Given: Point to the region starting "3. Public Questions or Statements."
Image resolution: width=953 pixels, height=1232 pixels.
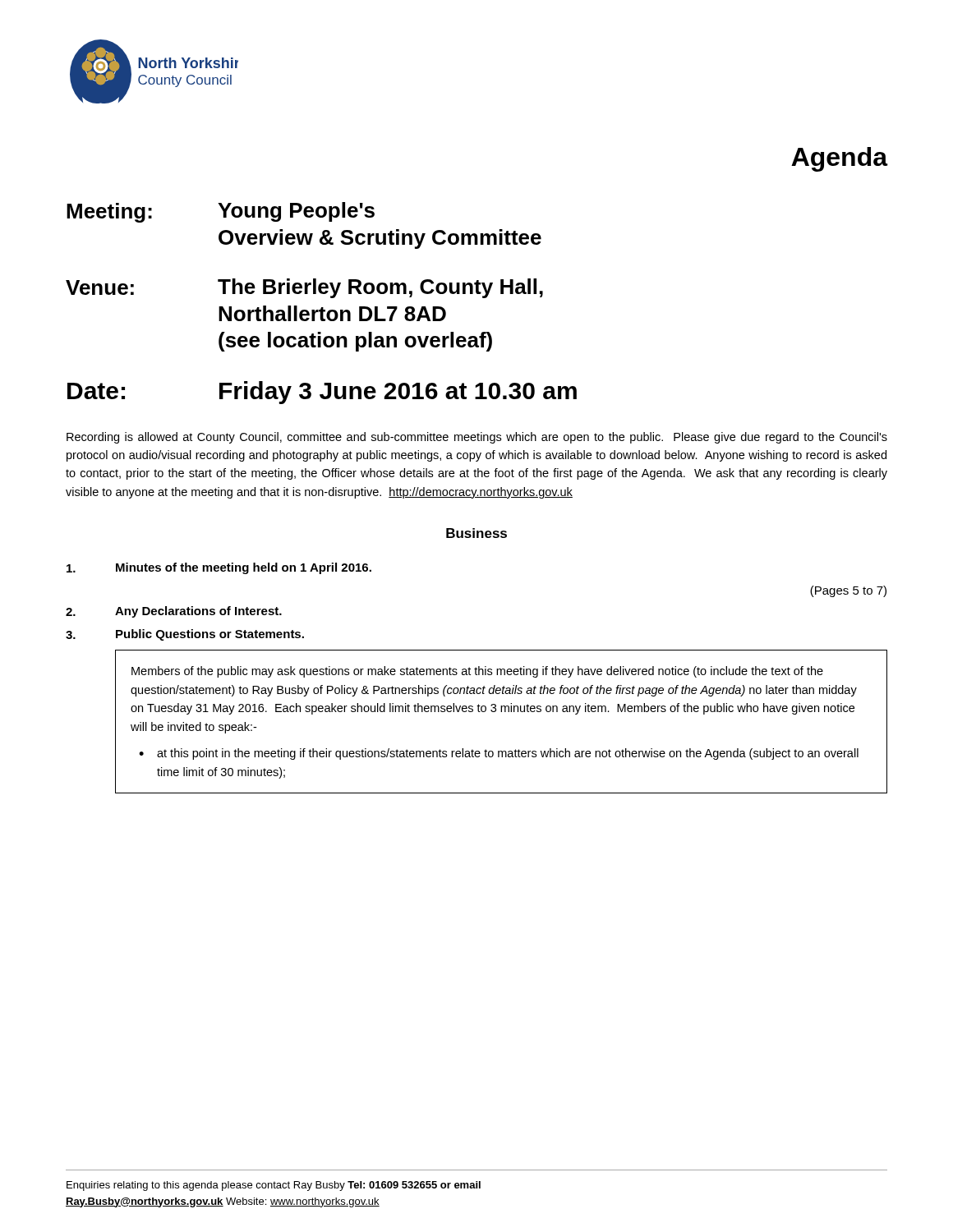Looking at the screenshot, I should tap(185, 635).
